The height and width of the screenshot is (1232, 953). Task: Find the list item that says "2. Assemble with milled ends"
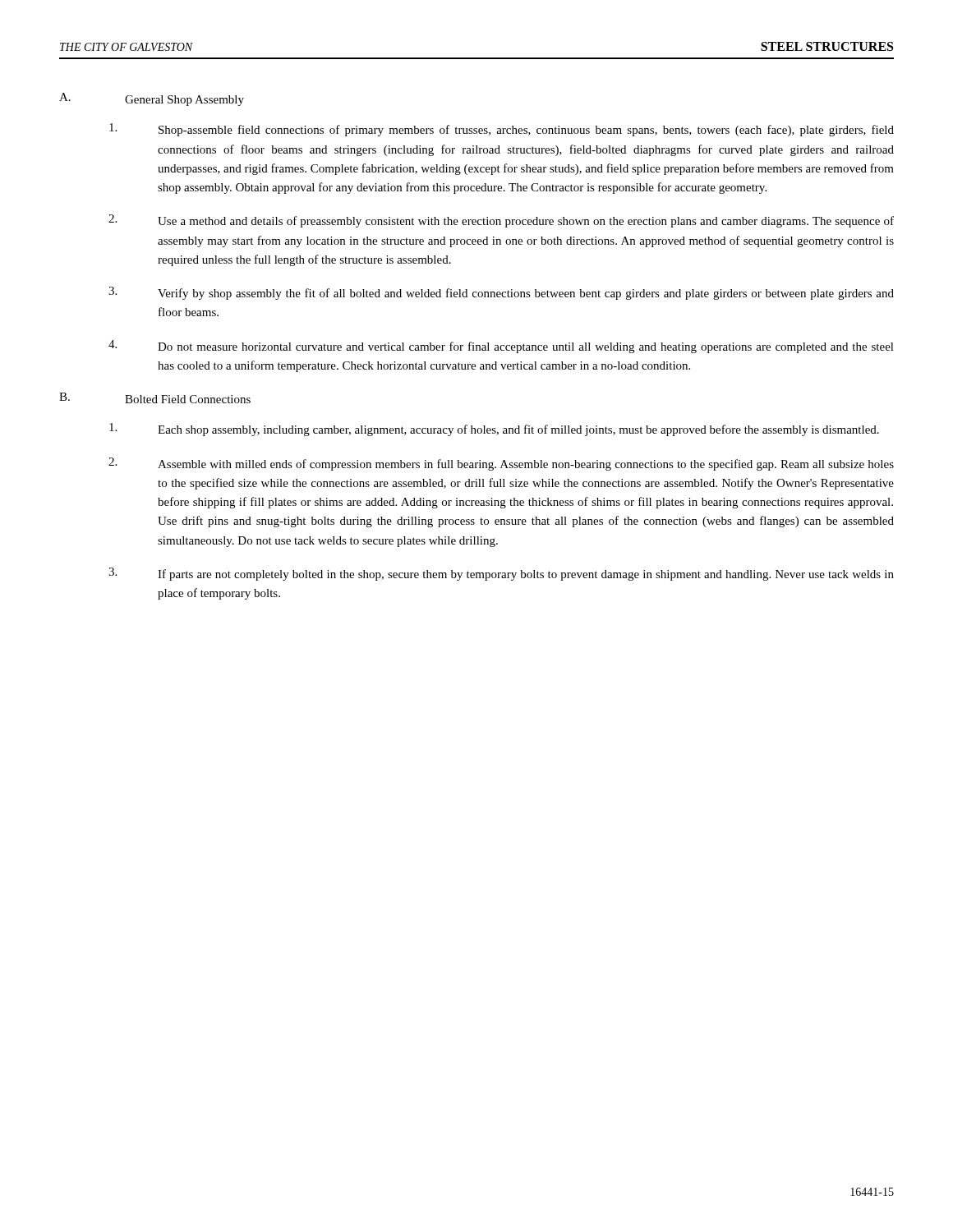click(501, 502)
